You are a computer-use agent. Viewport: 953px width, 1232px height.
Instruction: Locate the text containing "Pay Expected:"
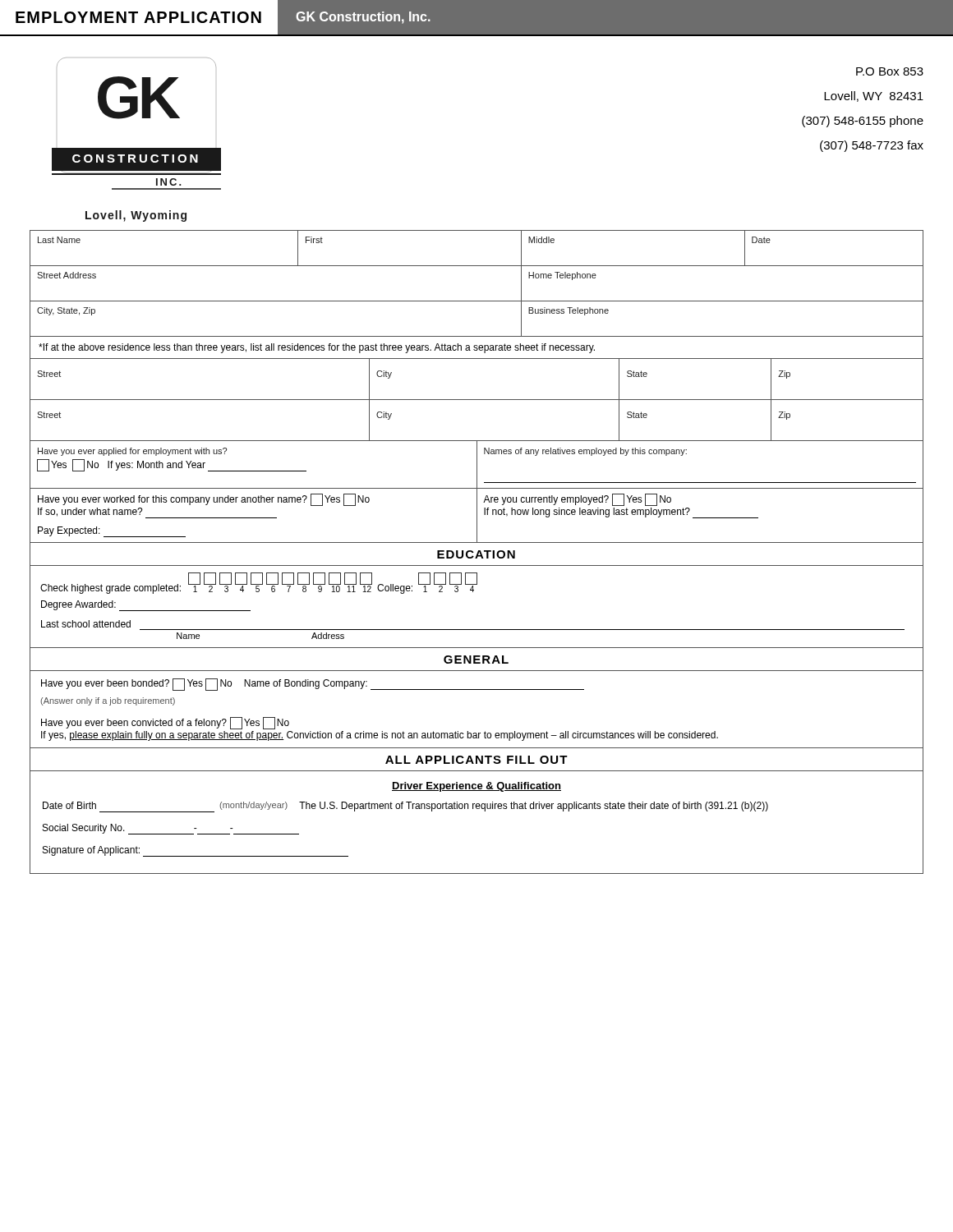pos(111,531)
